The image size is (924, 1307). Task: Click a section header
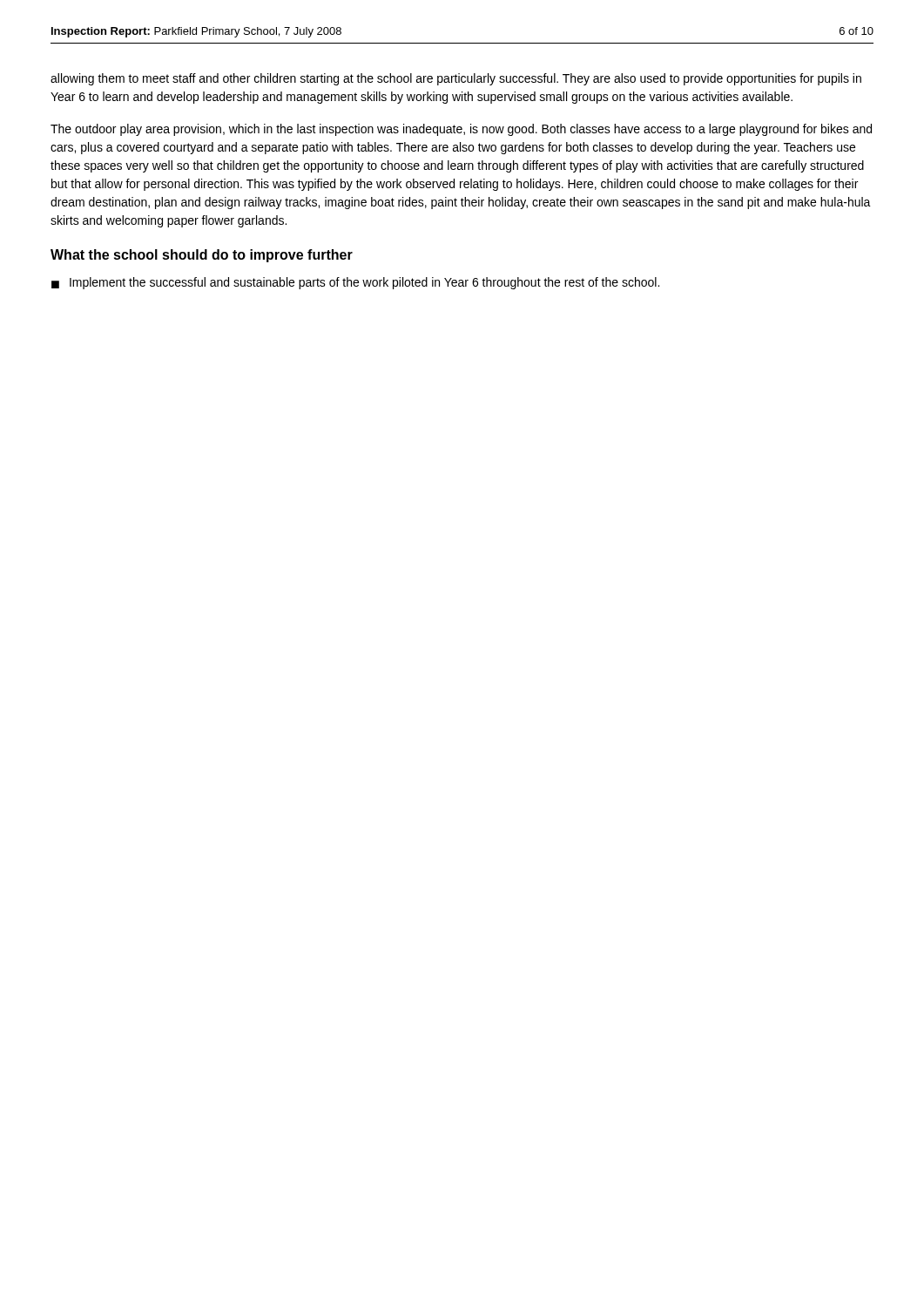(x=201, y=255)
